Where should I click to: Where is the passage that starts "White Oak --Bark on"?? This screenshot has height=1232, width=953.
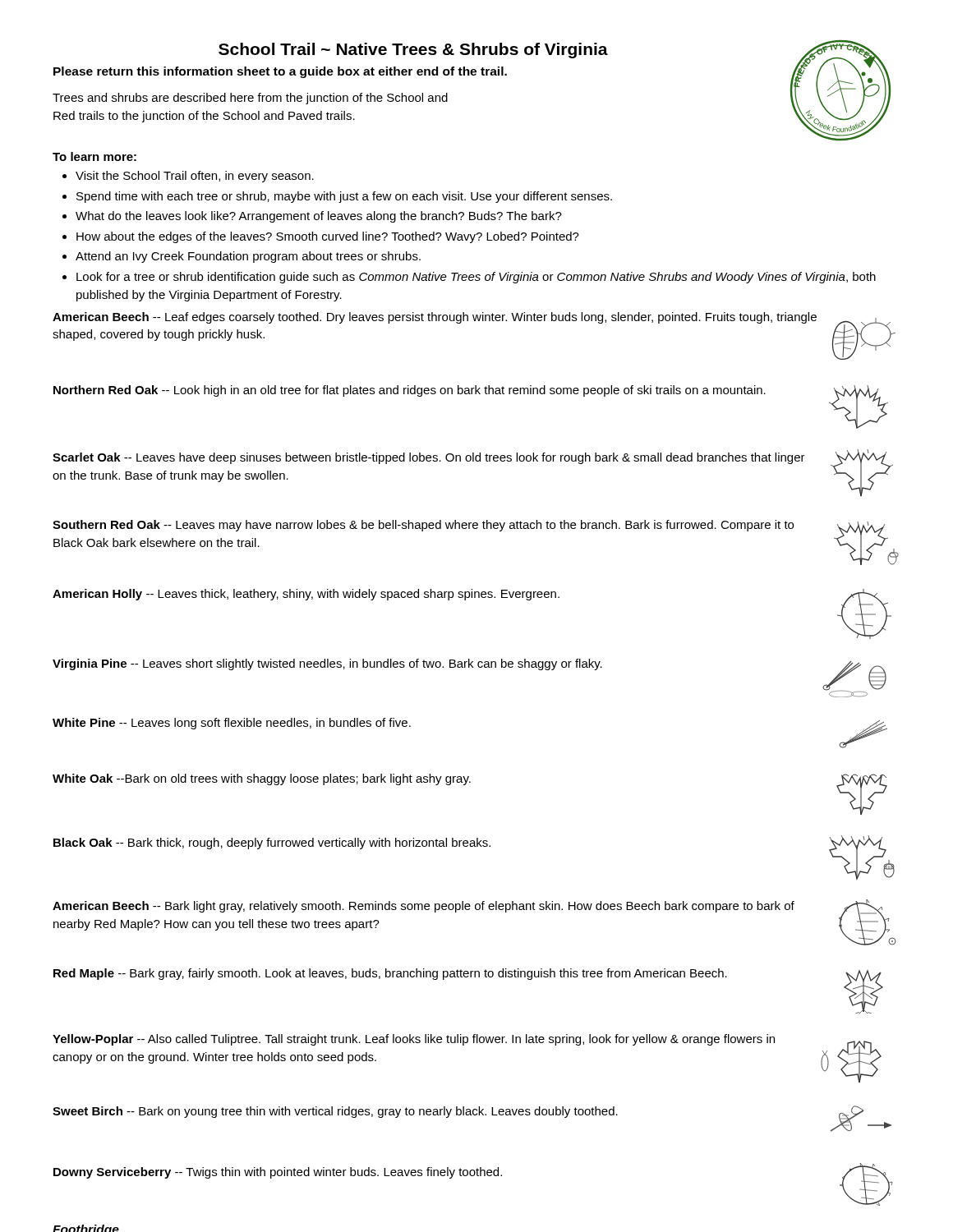coord(476,796)
